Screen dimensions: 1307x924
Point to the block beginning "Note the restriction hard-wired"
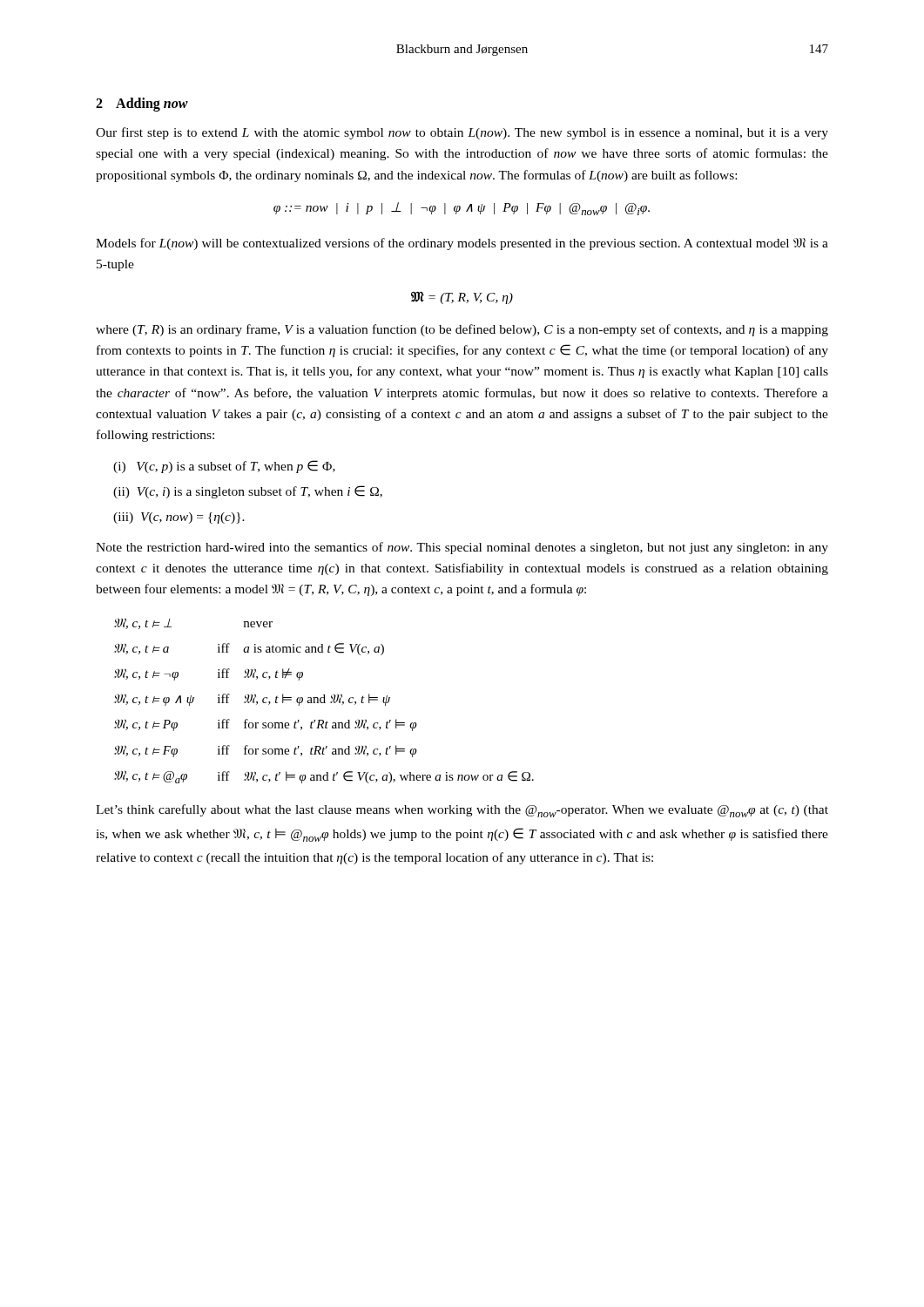coord(462,568)
